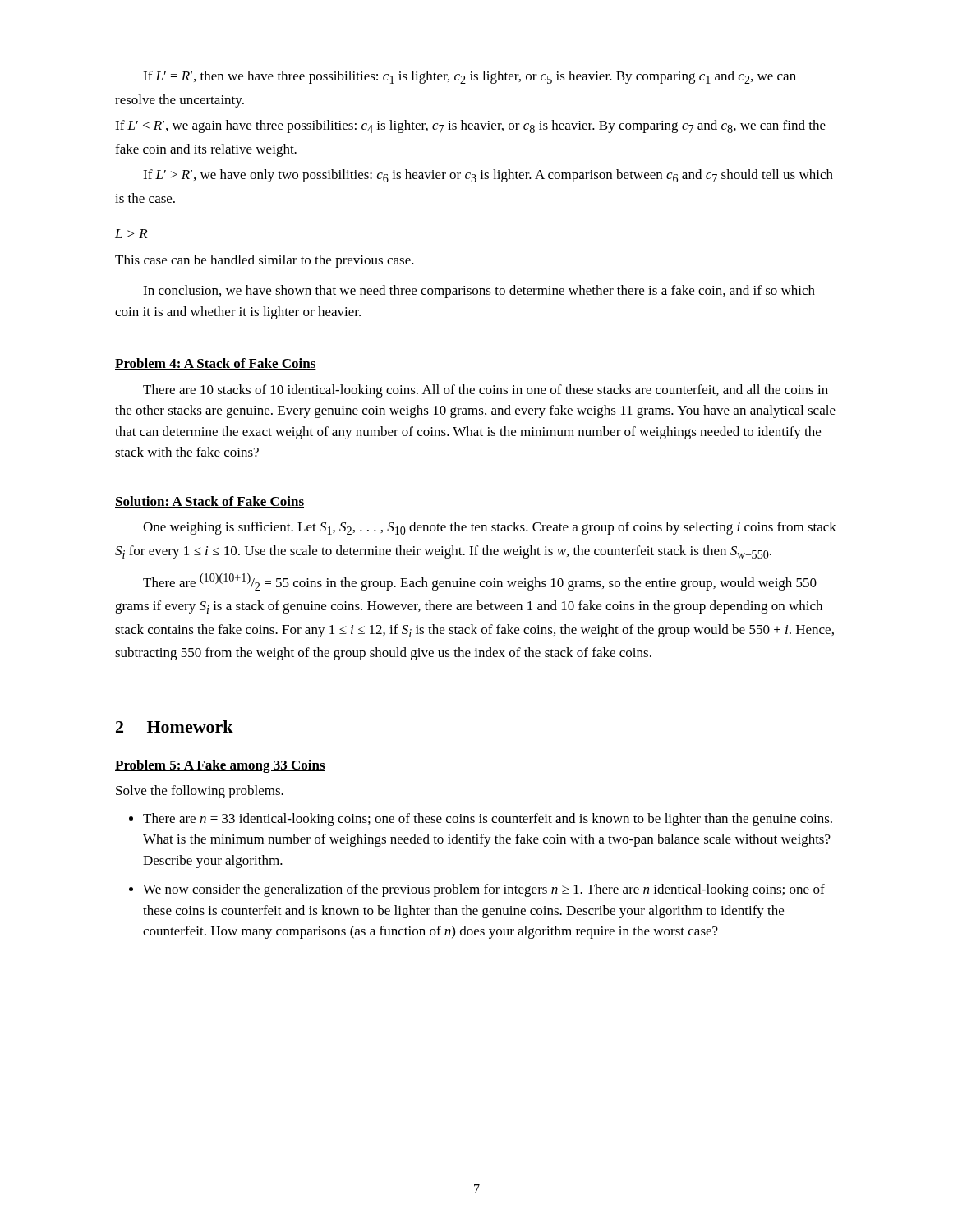Find the region starting "This case can be handled"
953x1232 pixels.
coord(265,261)
